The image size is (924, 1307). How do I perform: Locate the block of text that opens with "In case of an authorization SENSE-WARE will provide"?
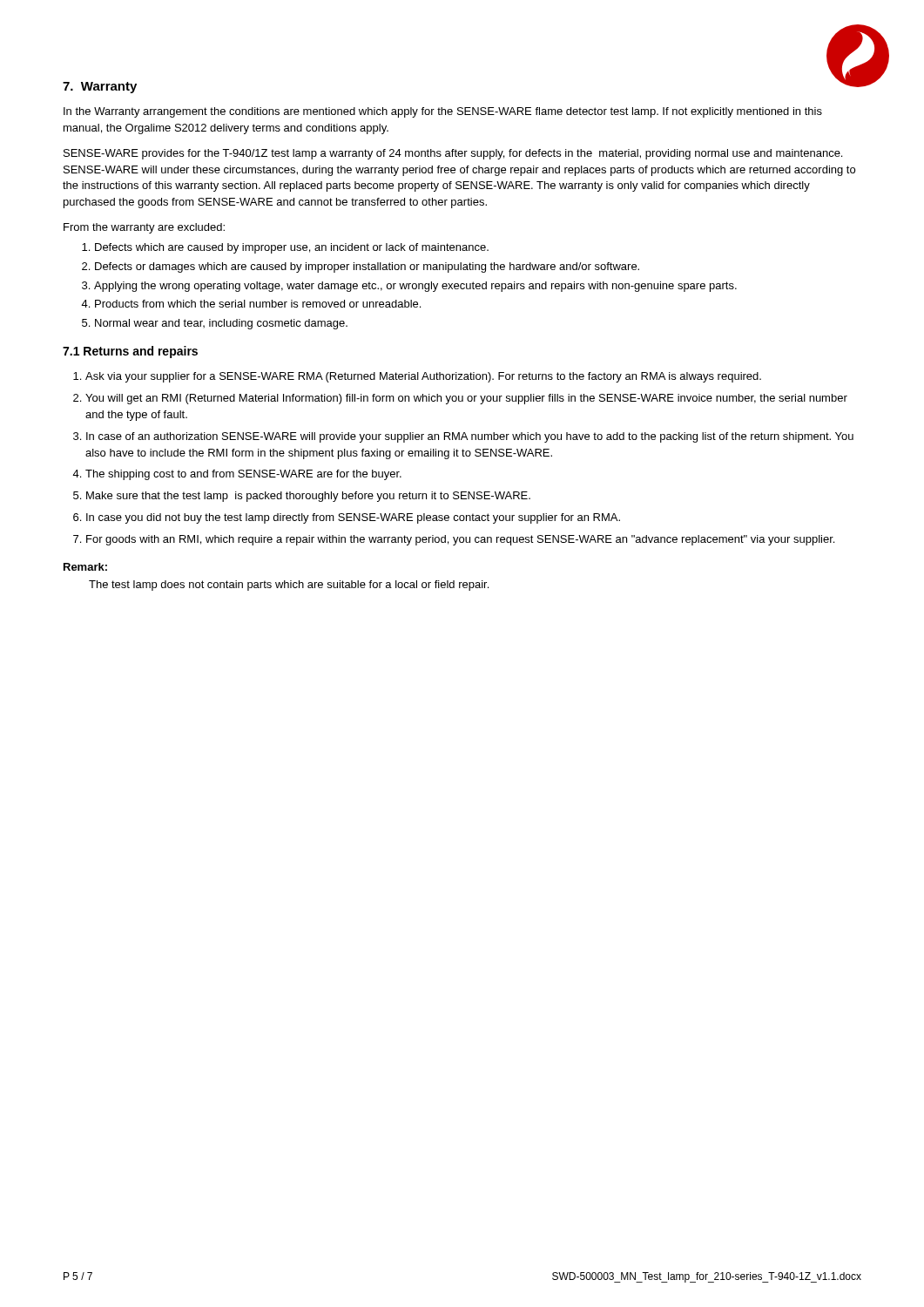tap(470, 444)
